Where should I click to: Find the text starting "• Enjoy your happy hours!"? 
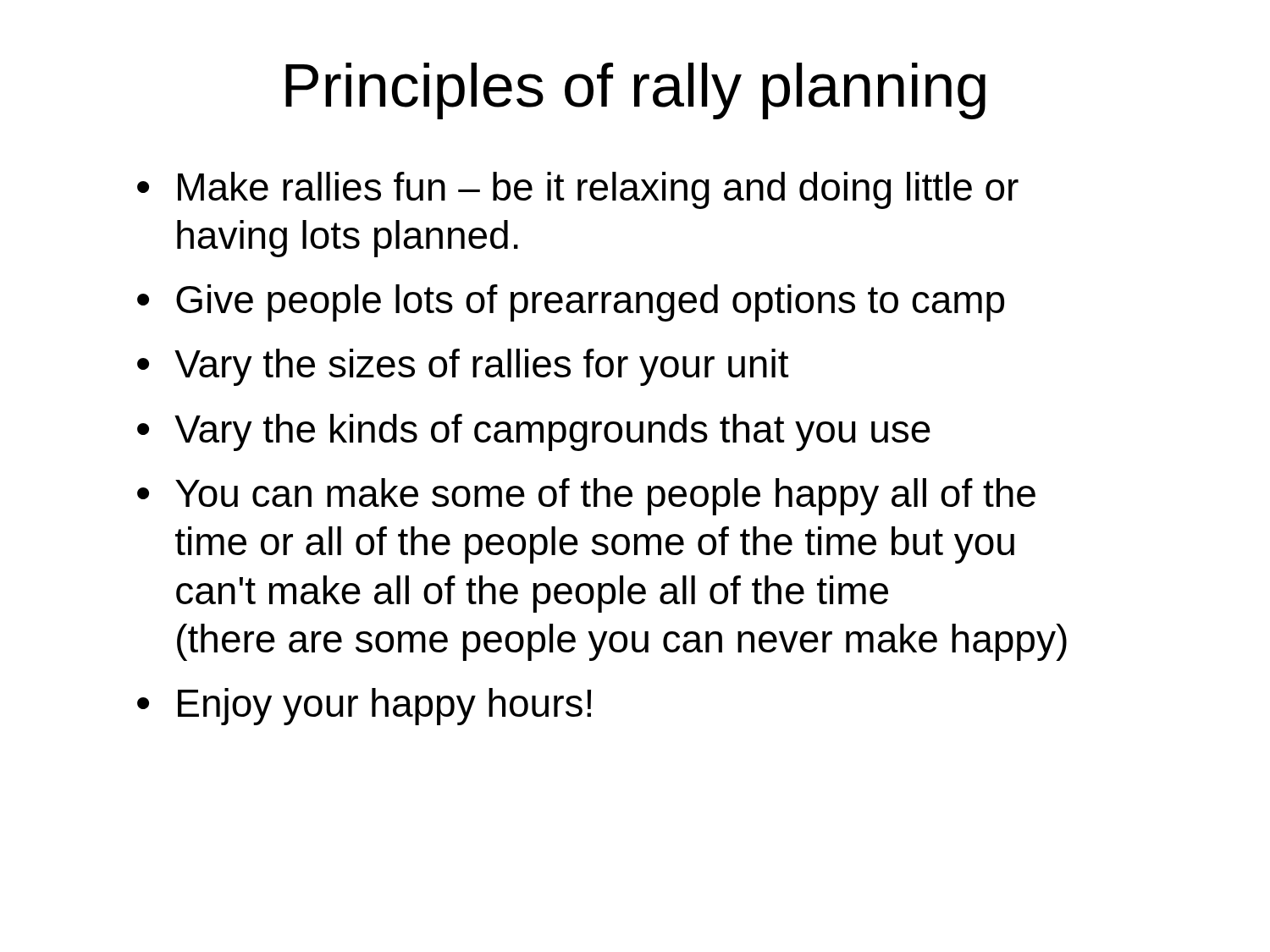pos(365,704)
